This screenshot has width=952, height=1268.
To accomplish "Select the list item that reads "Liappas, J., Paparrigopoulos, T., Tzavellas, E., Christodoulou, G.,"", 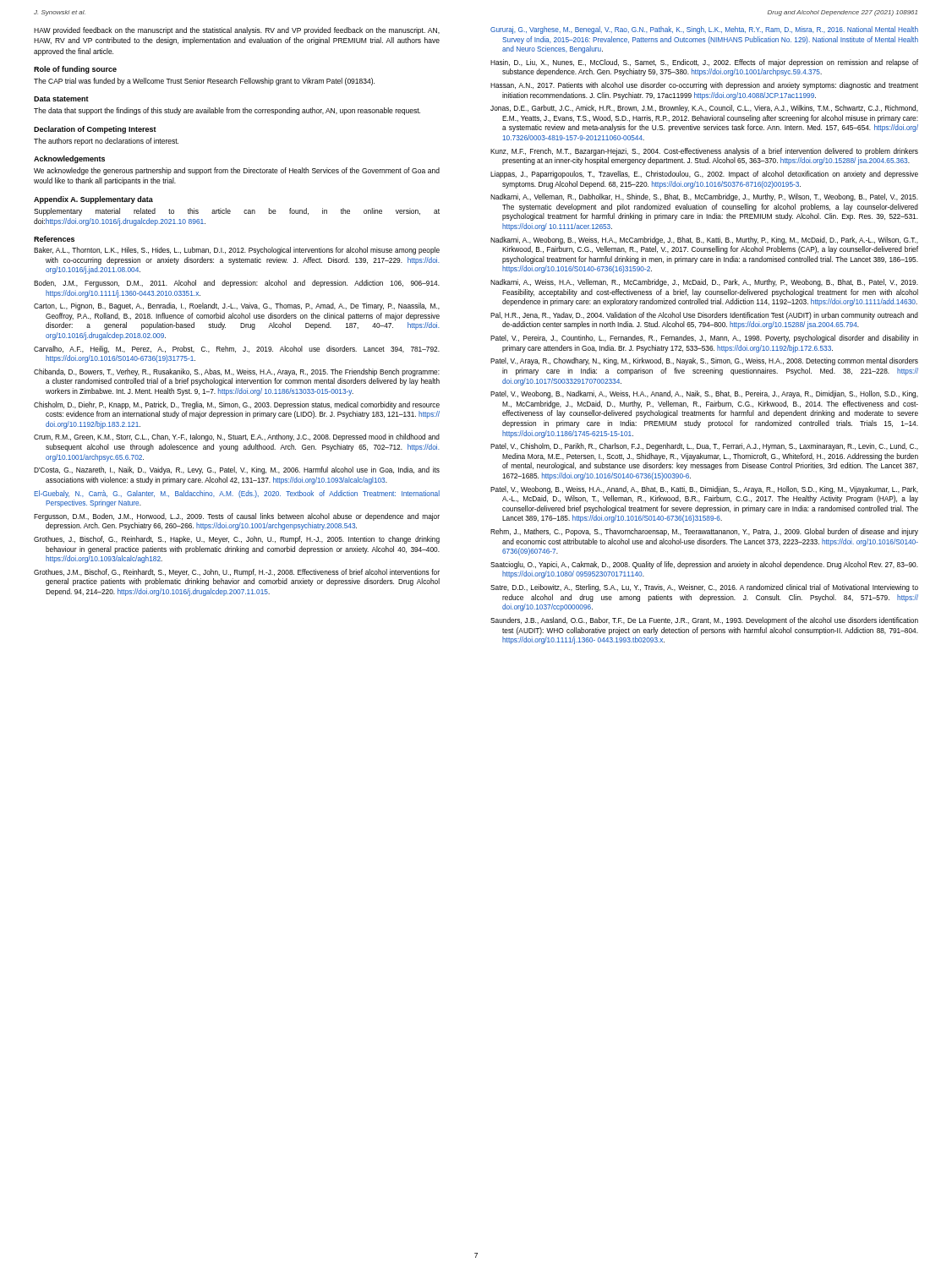I will click(704, 179).
